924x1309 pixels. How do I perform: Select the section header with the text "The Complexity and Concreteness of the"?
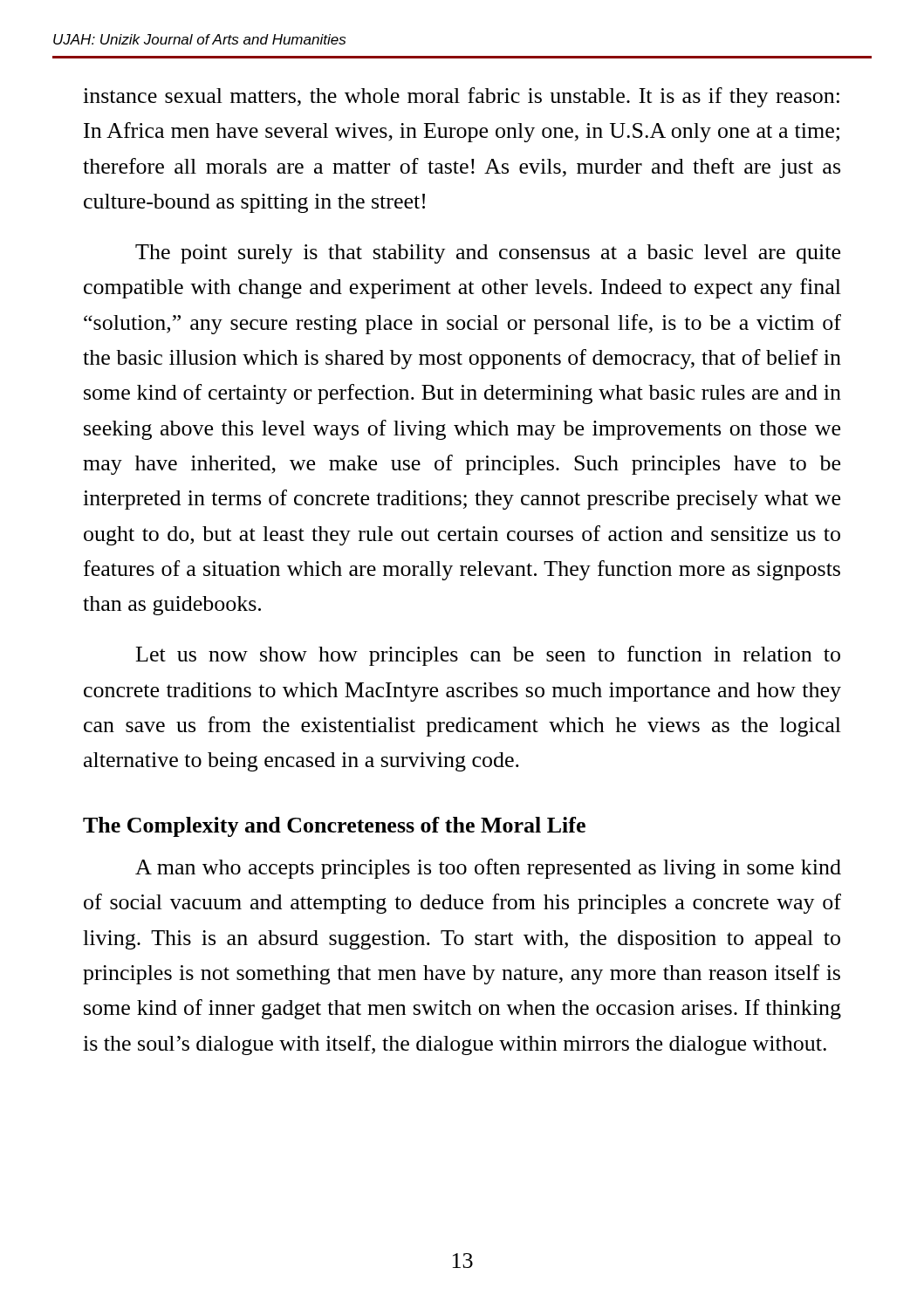point(334,825)
